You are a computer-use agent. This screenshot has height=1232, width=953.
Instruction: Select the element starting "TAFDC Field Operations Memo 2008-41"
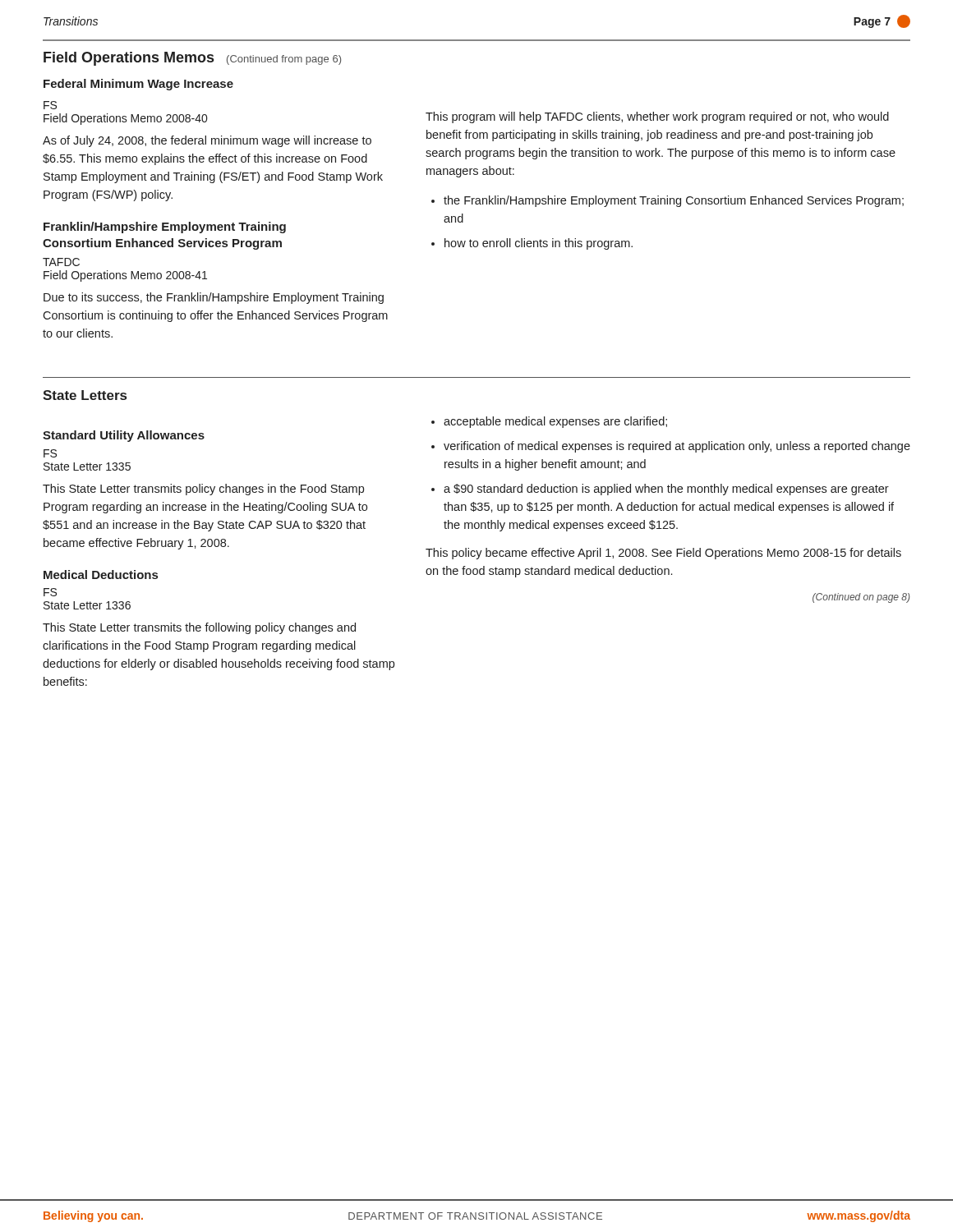pyautogui.click(x=61, y=262)
